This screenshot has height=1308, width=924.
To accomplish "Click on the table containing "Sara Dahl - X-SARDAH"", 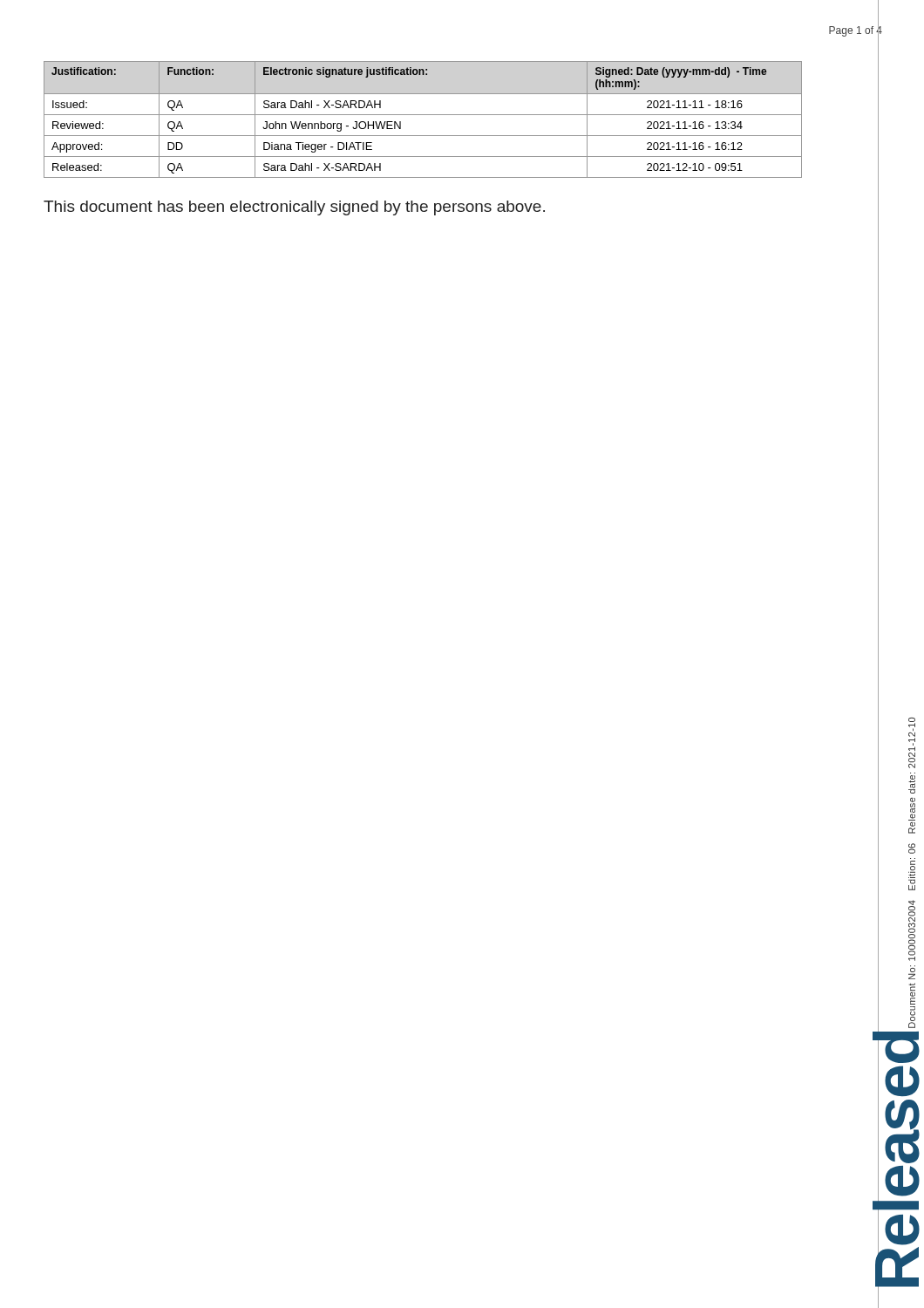I will [445, 119].
